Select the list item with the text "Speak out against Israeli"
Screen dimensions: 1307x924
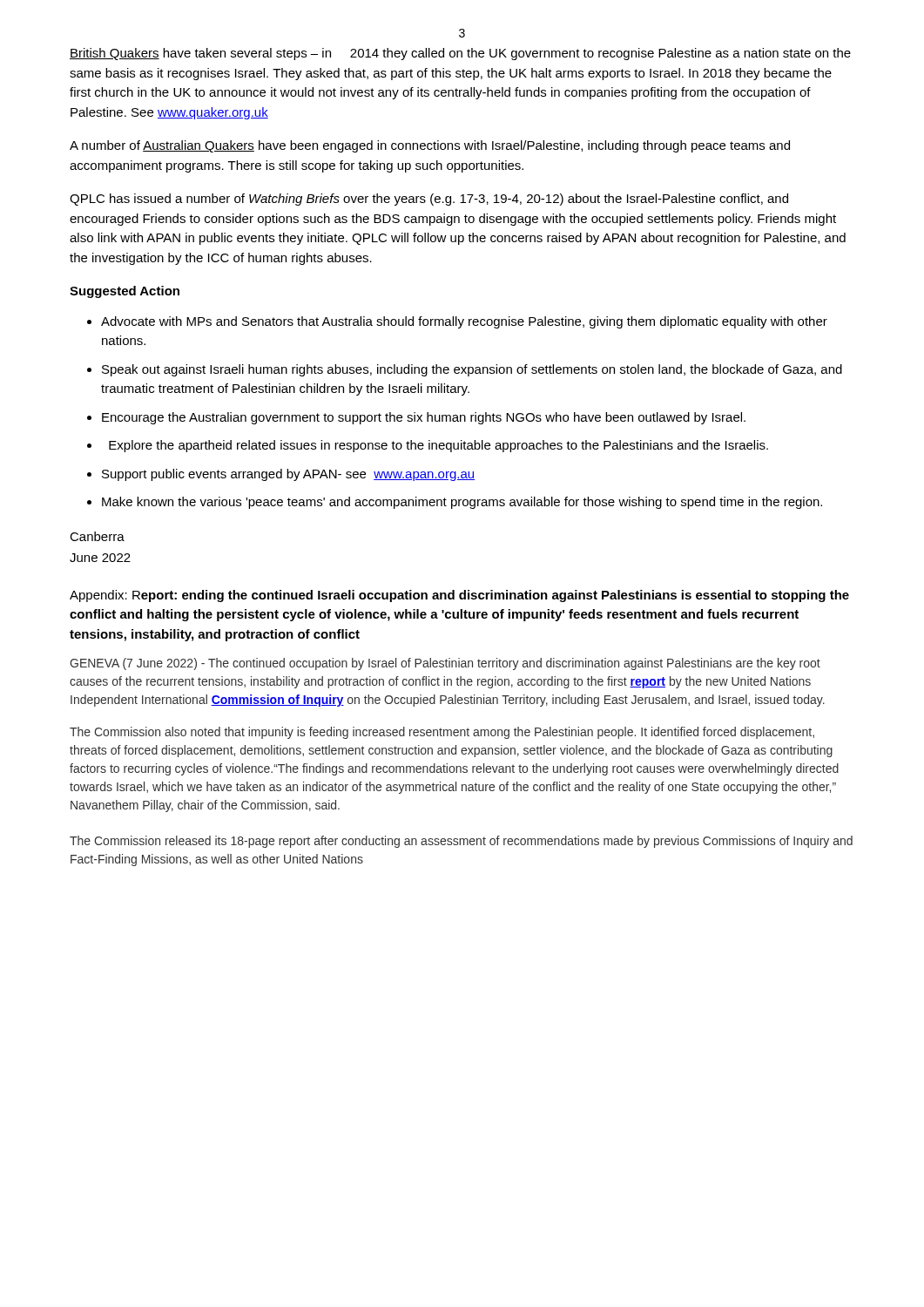(472, 378)
